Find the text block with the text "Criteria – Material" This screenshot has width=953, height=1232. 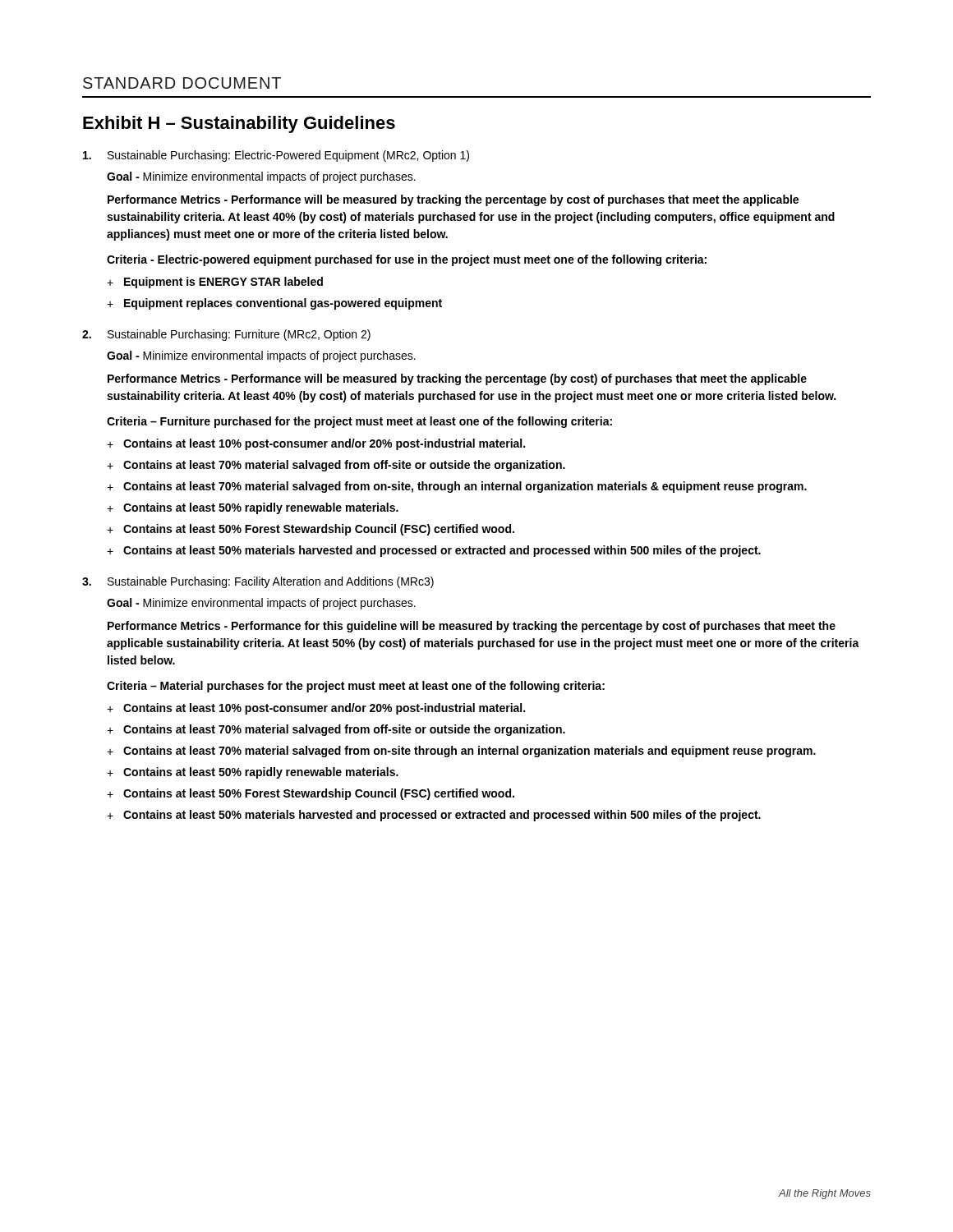(356, 686)
